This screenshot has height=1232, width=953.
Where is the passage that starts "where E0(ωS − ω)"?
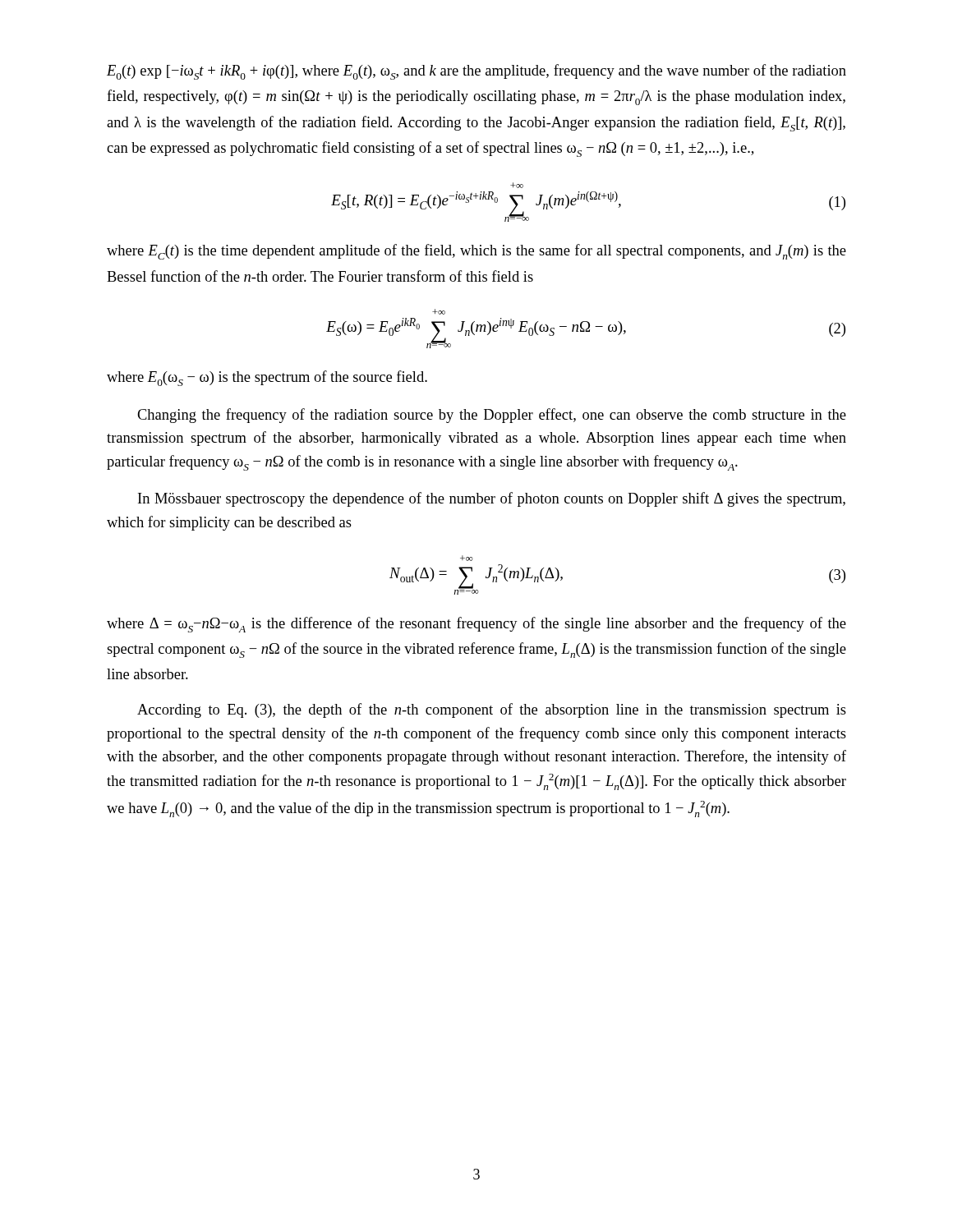tap(267, 378)
